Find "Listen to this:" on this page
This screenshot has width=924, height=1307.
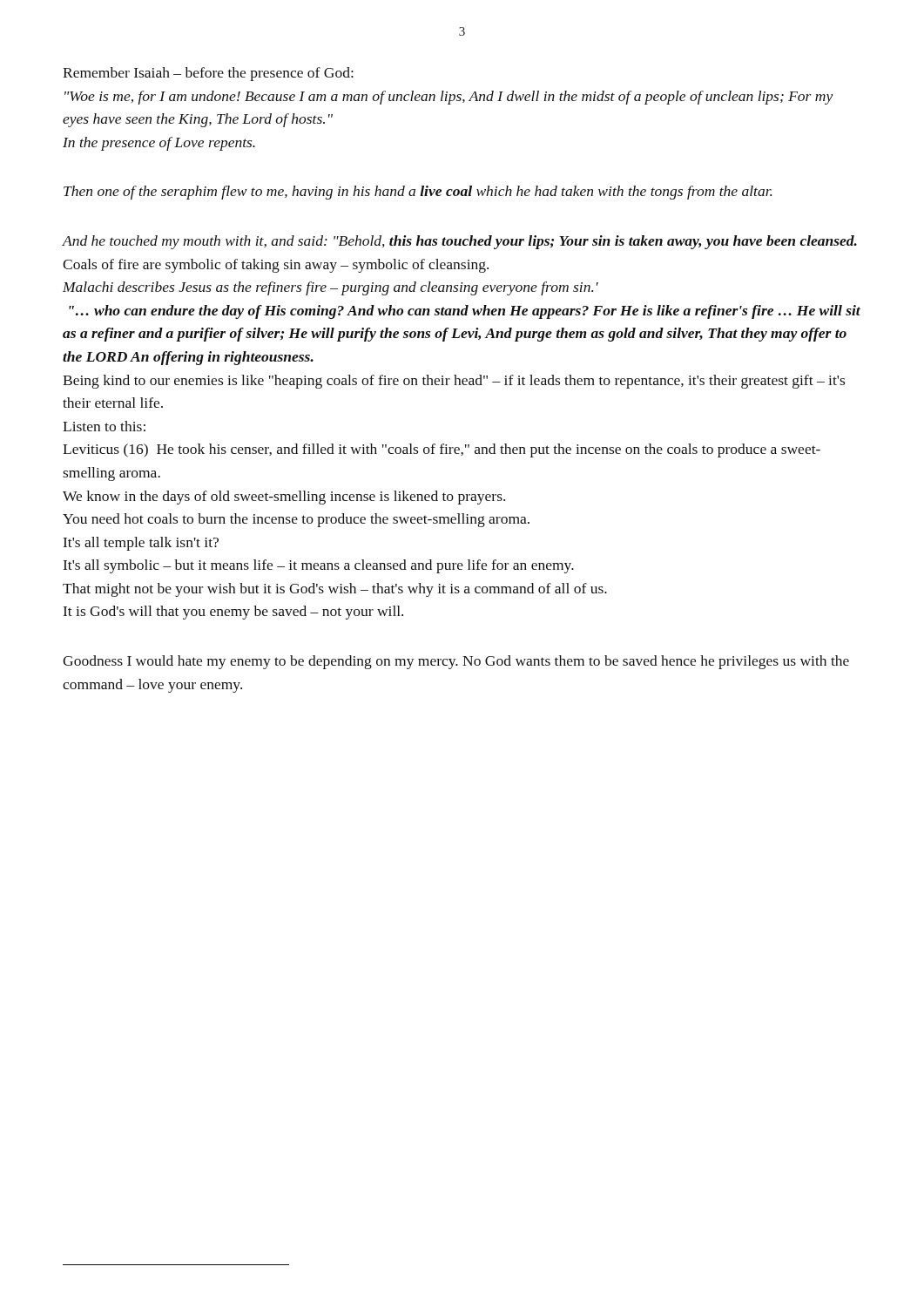click(105, 426)
